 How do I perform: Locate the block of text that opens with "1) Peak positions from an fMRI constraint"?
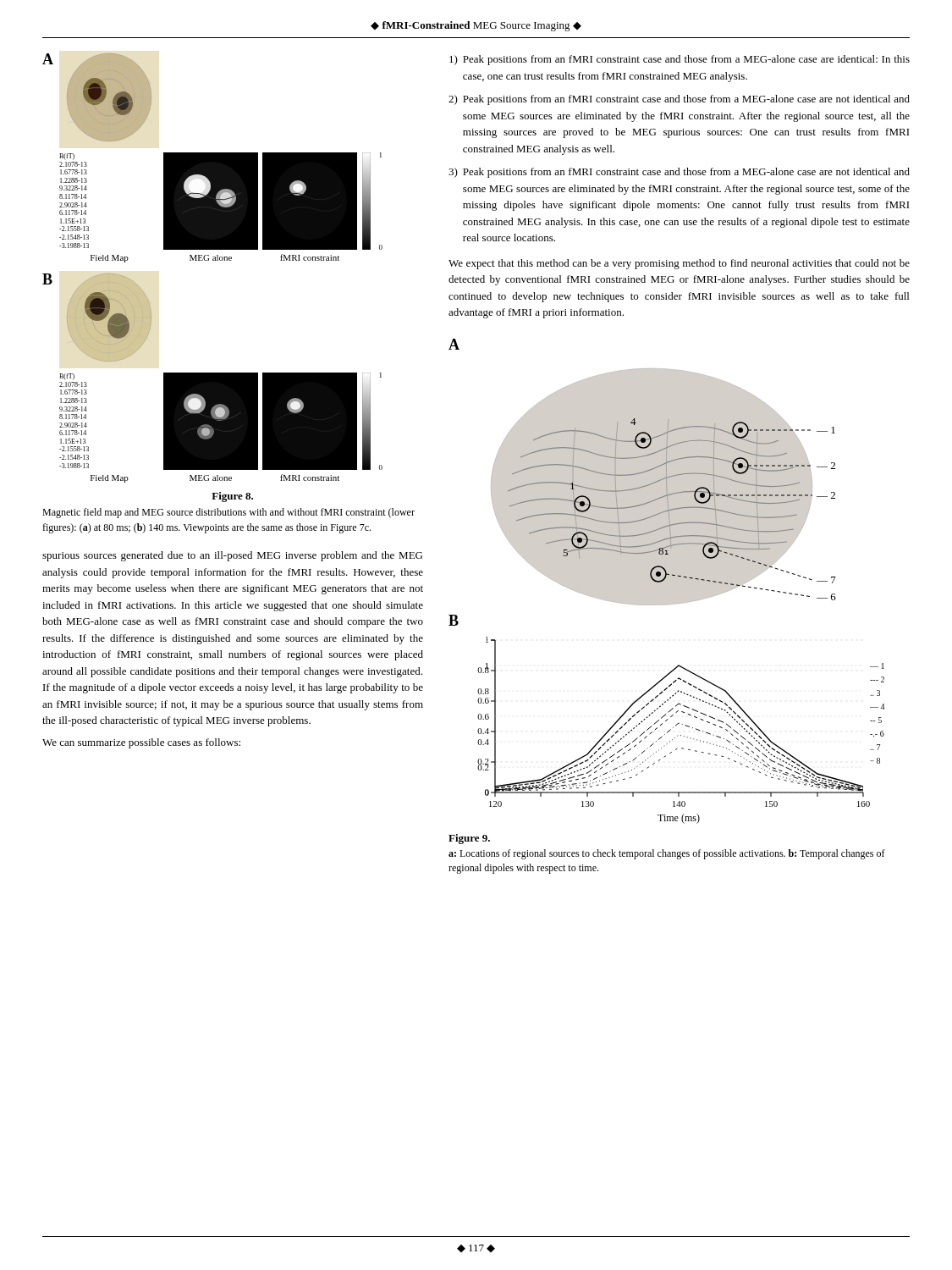pyautogui.click(x=679, y=67)
